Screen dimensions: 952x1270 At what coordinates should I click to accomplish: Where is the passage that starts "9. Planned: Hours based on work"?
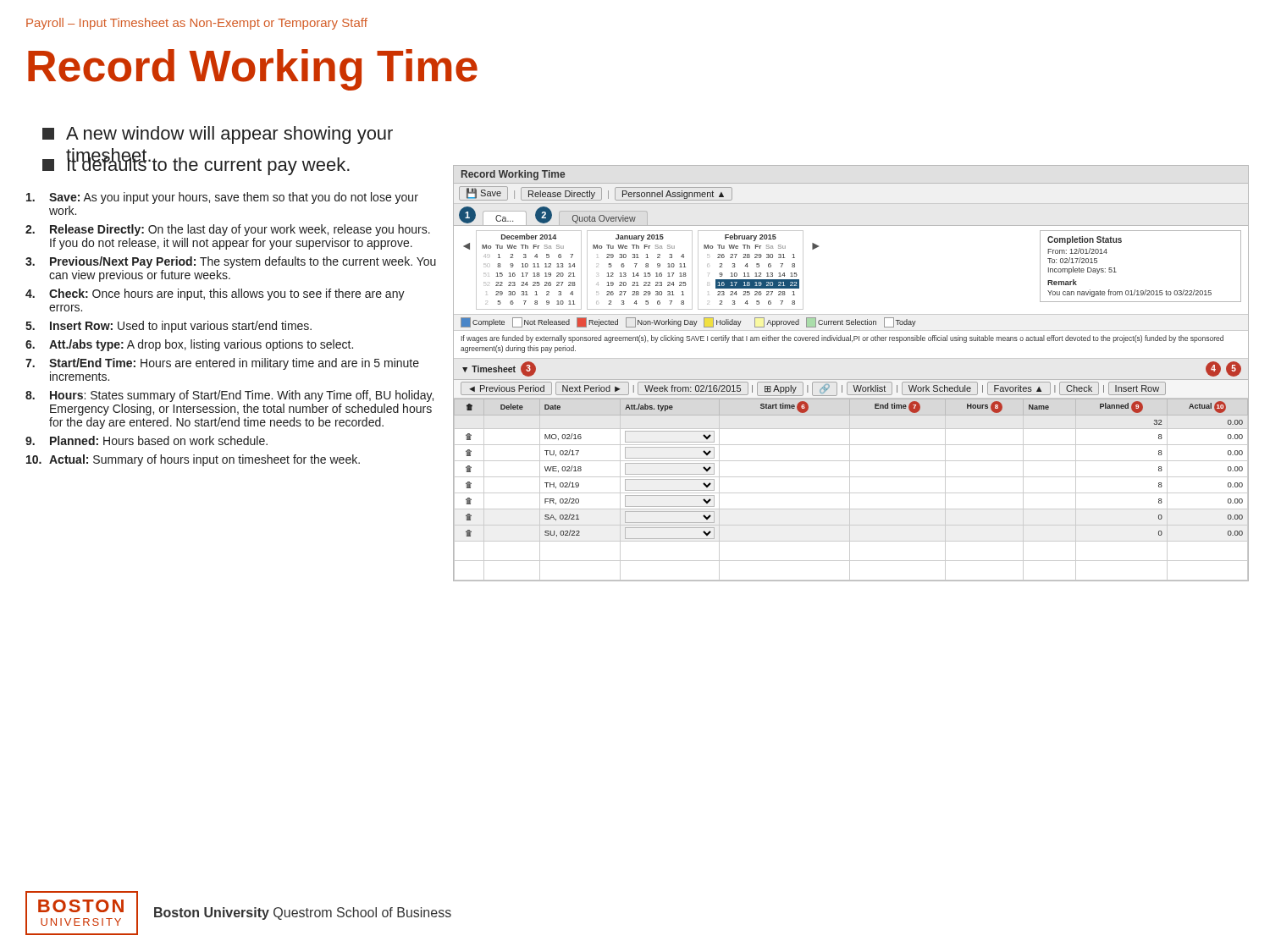tap(147, 441)
